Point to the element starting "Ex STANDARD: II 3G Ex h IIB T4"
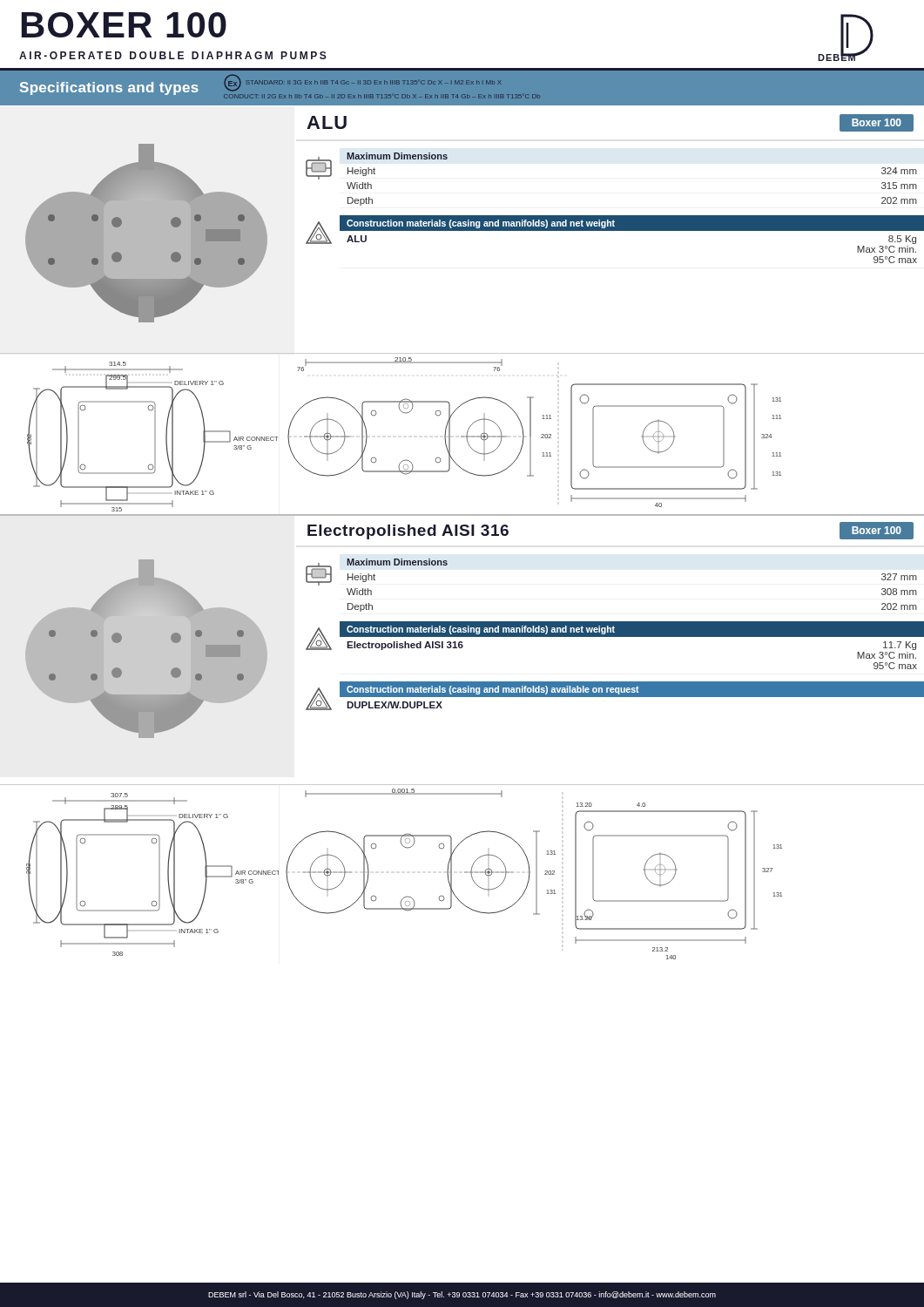Viewport: 924px width, 1307px height. click(382, 87)
